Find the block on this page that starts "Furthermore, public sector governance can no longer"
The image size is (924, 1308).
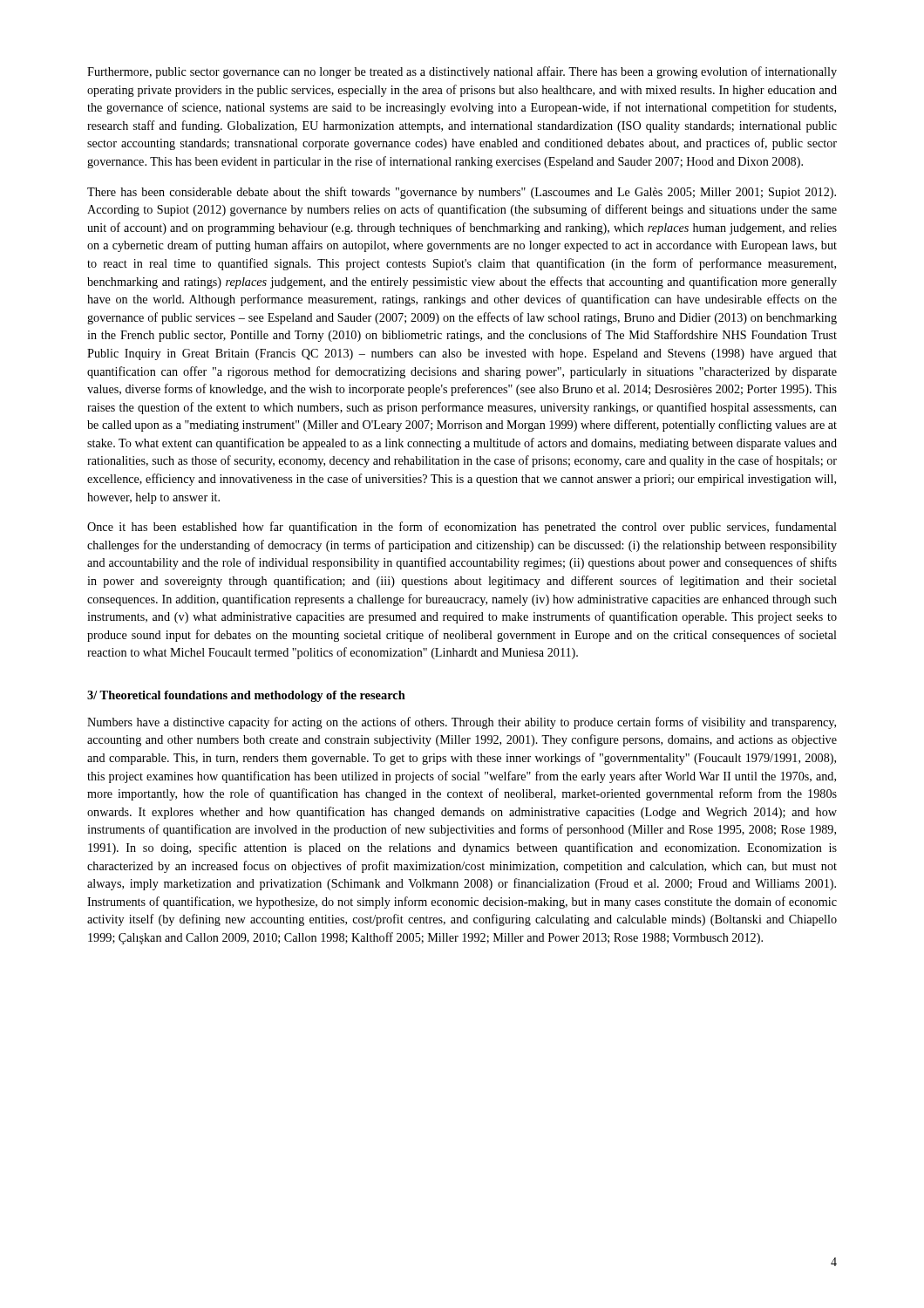point(462,116)
